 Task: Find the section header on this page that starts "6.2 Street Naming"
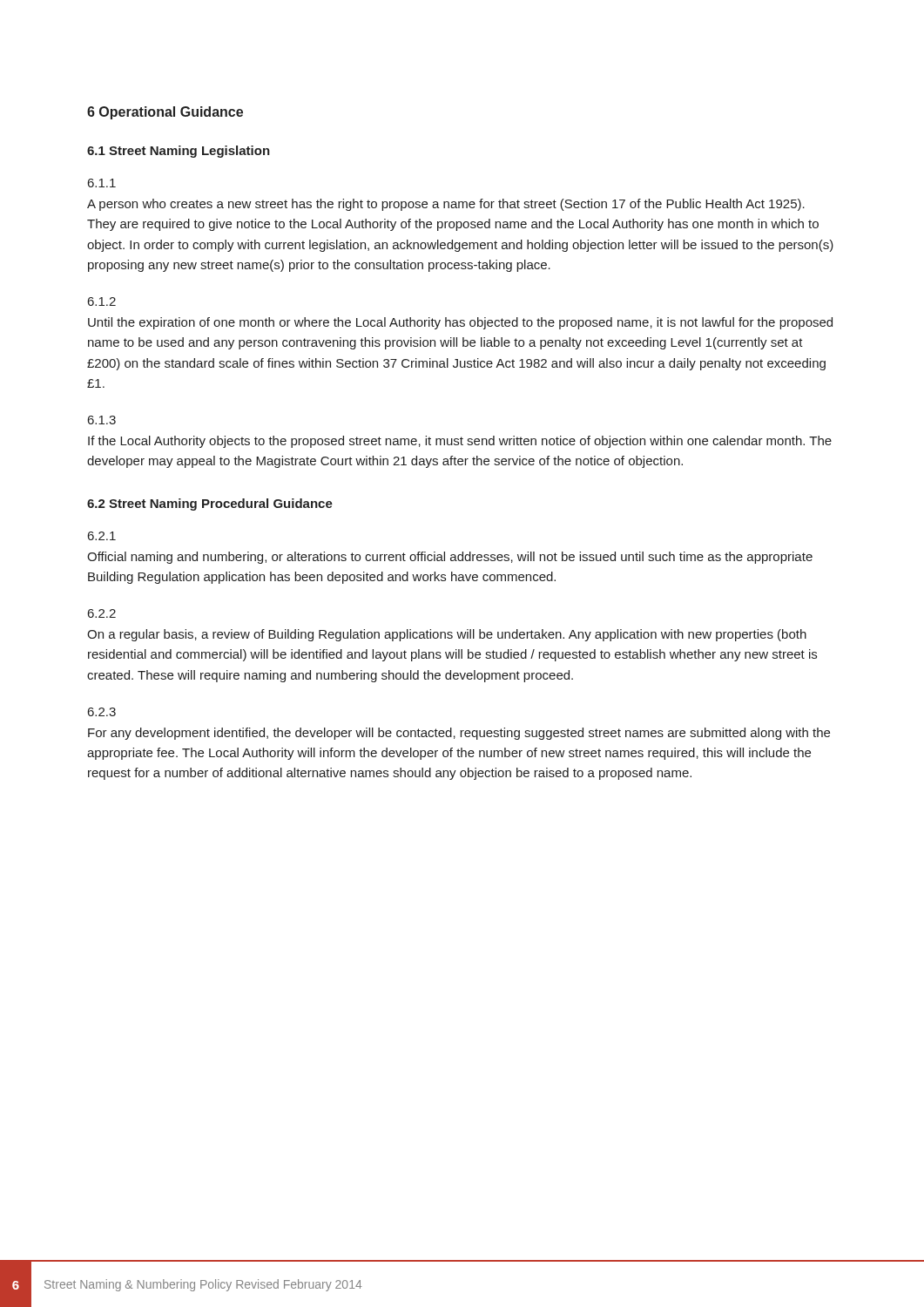(x=210, y=503)
